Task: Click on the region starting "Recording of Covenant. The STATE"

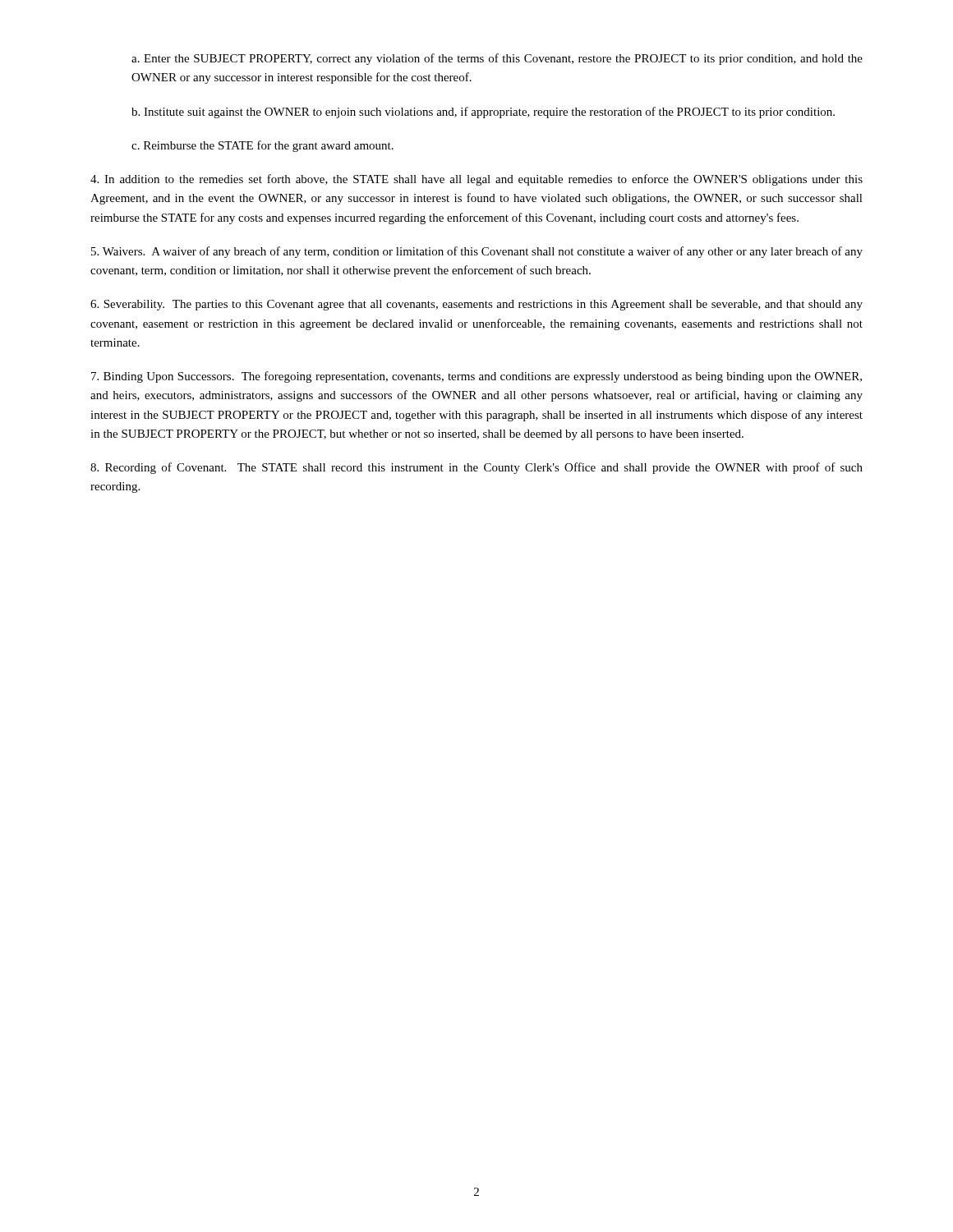Action: point(476,477)
